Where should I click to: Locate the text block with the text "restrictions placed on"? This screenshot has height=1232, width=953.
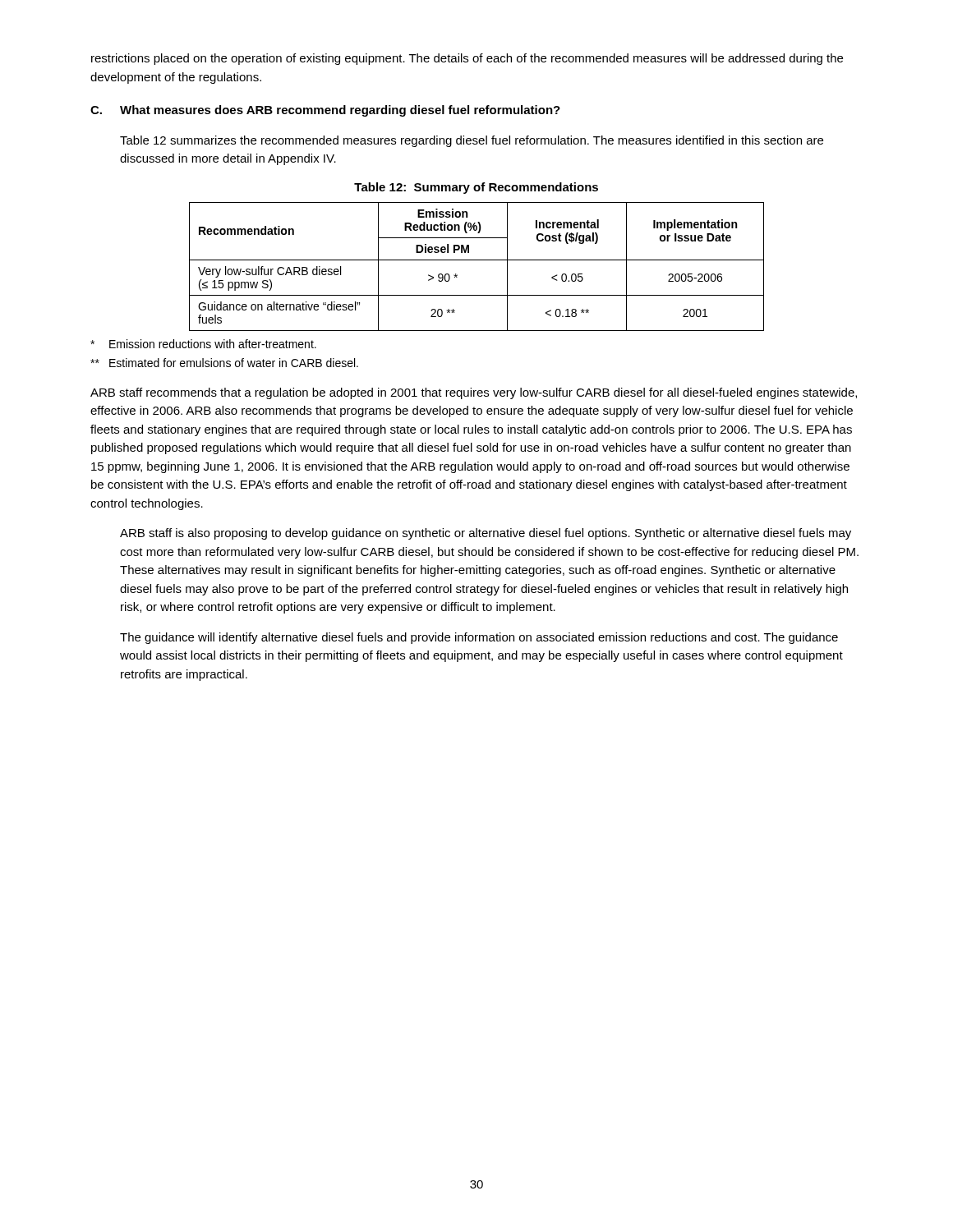(x=467, y=67)
